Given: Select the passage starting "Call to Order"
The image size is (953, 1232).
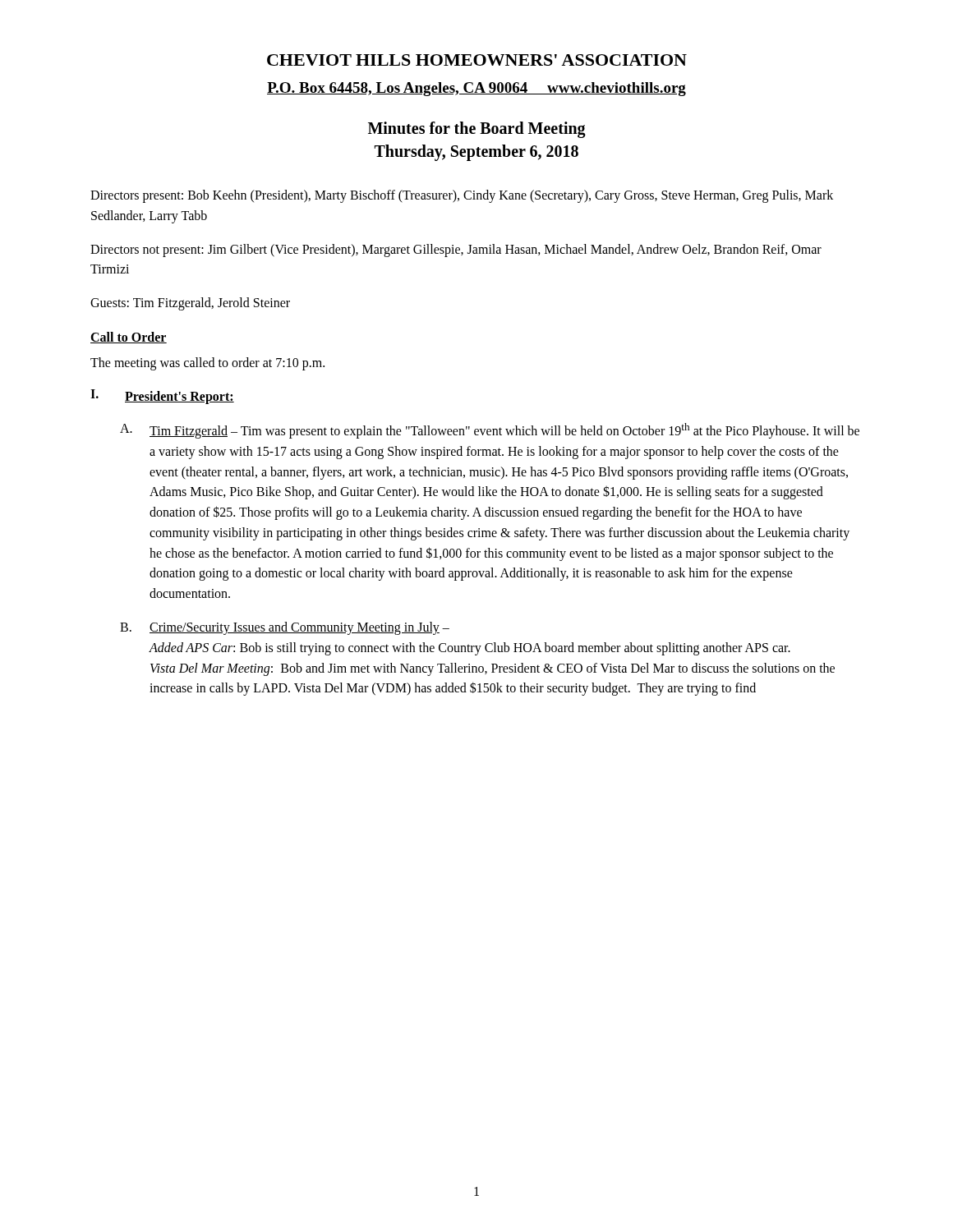Looking at the screenshot, I should [x=128, y=337].
